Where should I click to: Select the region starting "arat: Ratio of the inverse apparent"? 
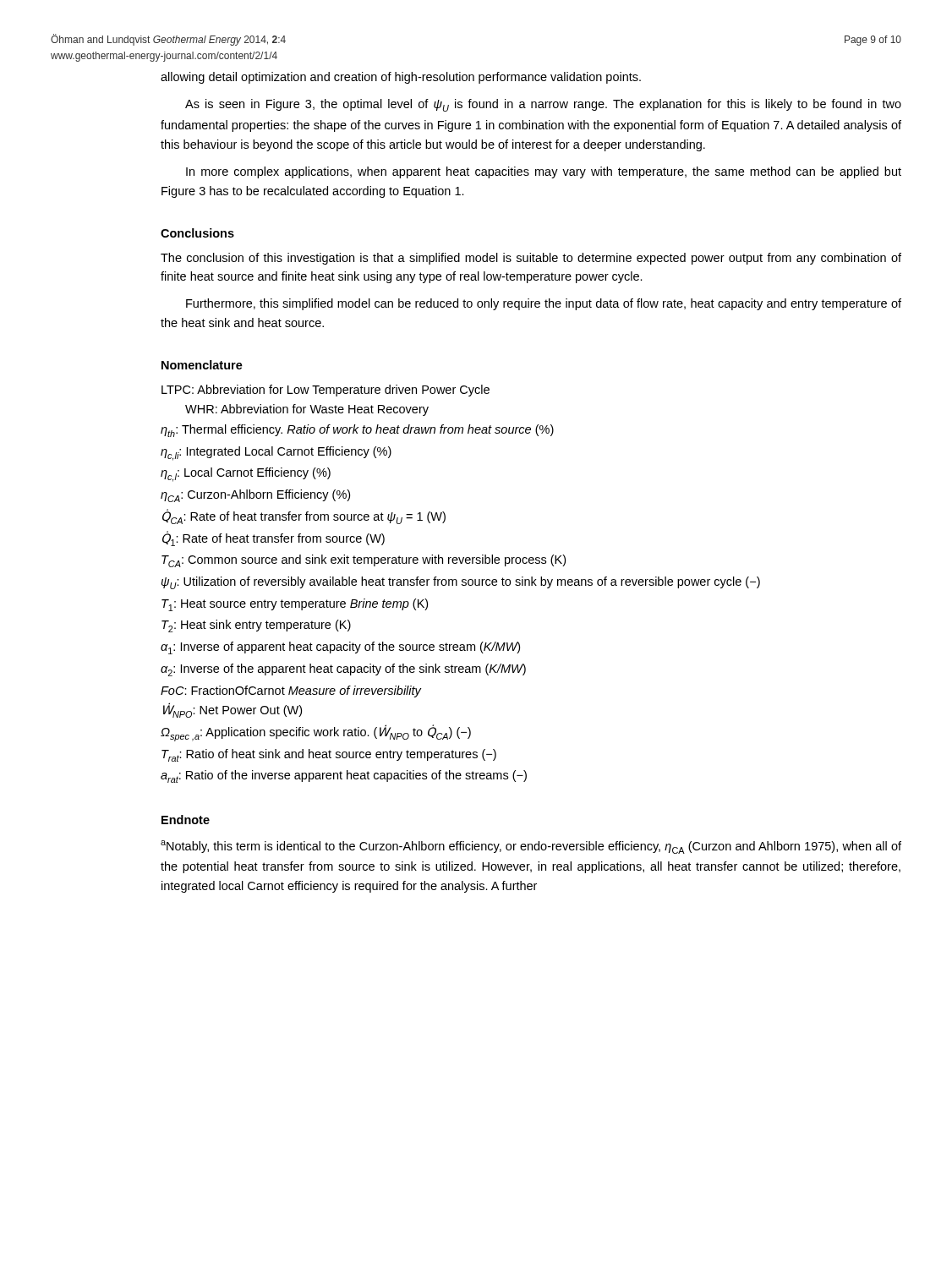[344, 777]
